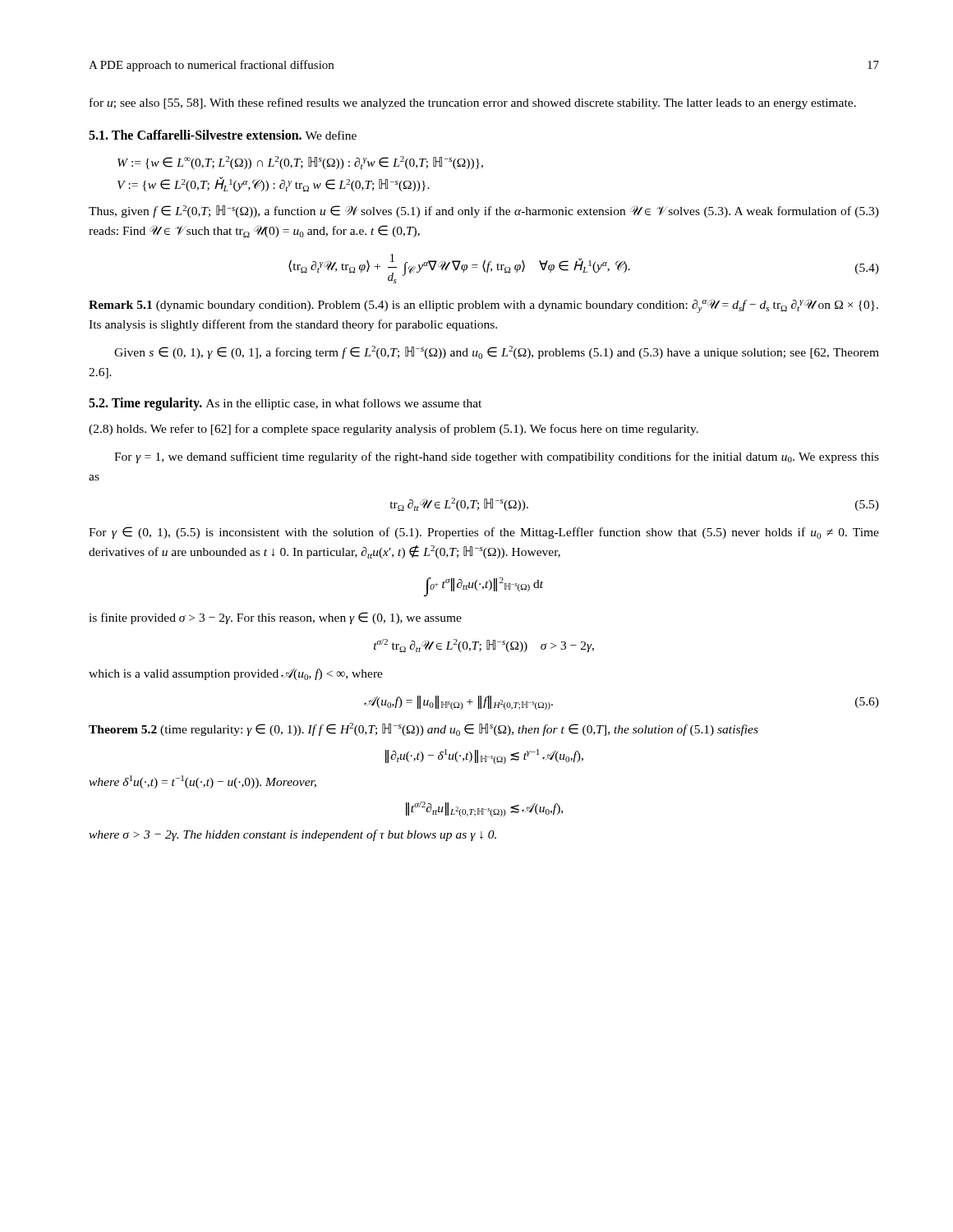
Task: Select the block starting "∫0+ tσ‖∂ttu(·,t)‖2ℍ−s(Ω) dt"
Action: click(484, 585)
